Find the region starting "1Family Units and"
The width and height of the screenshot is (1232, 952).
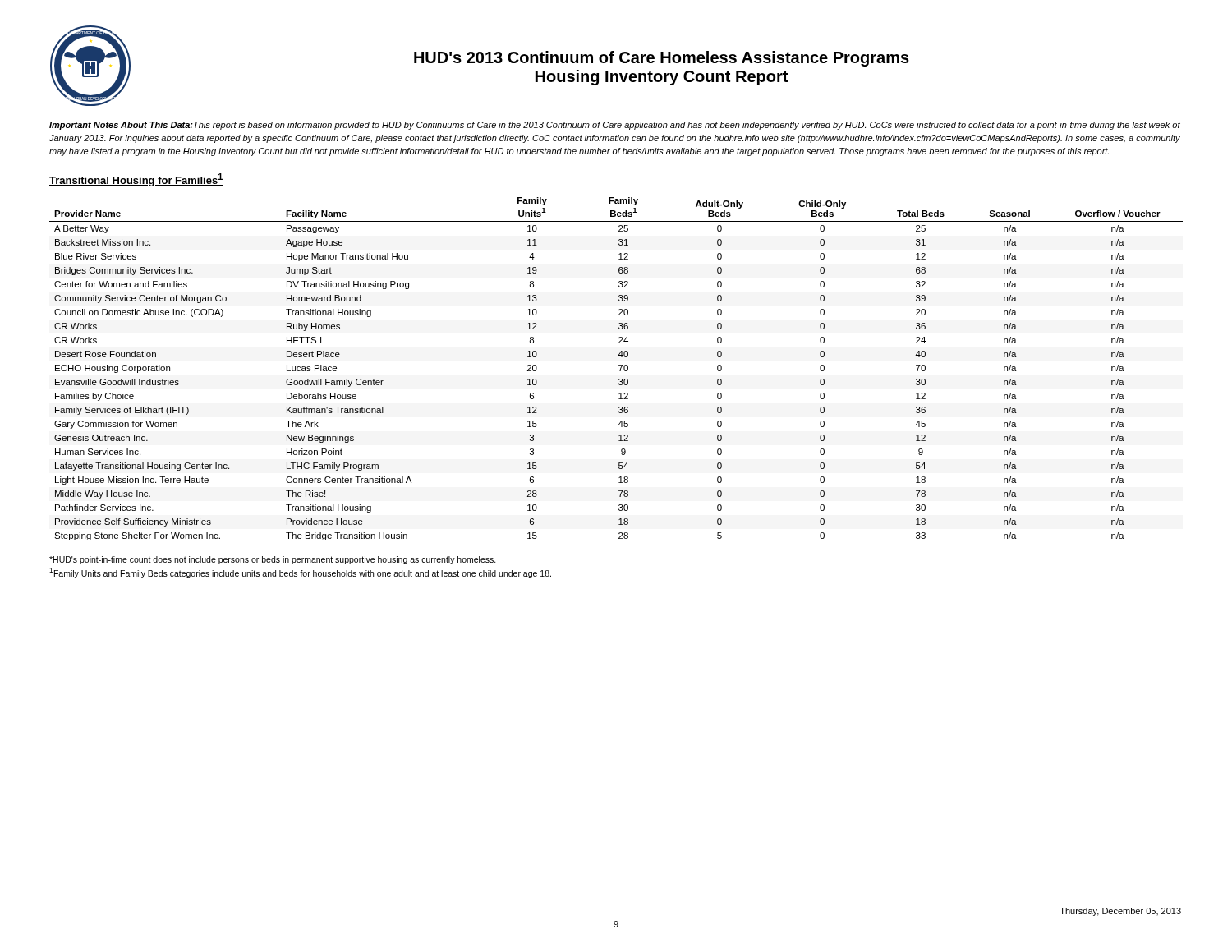300,573
